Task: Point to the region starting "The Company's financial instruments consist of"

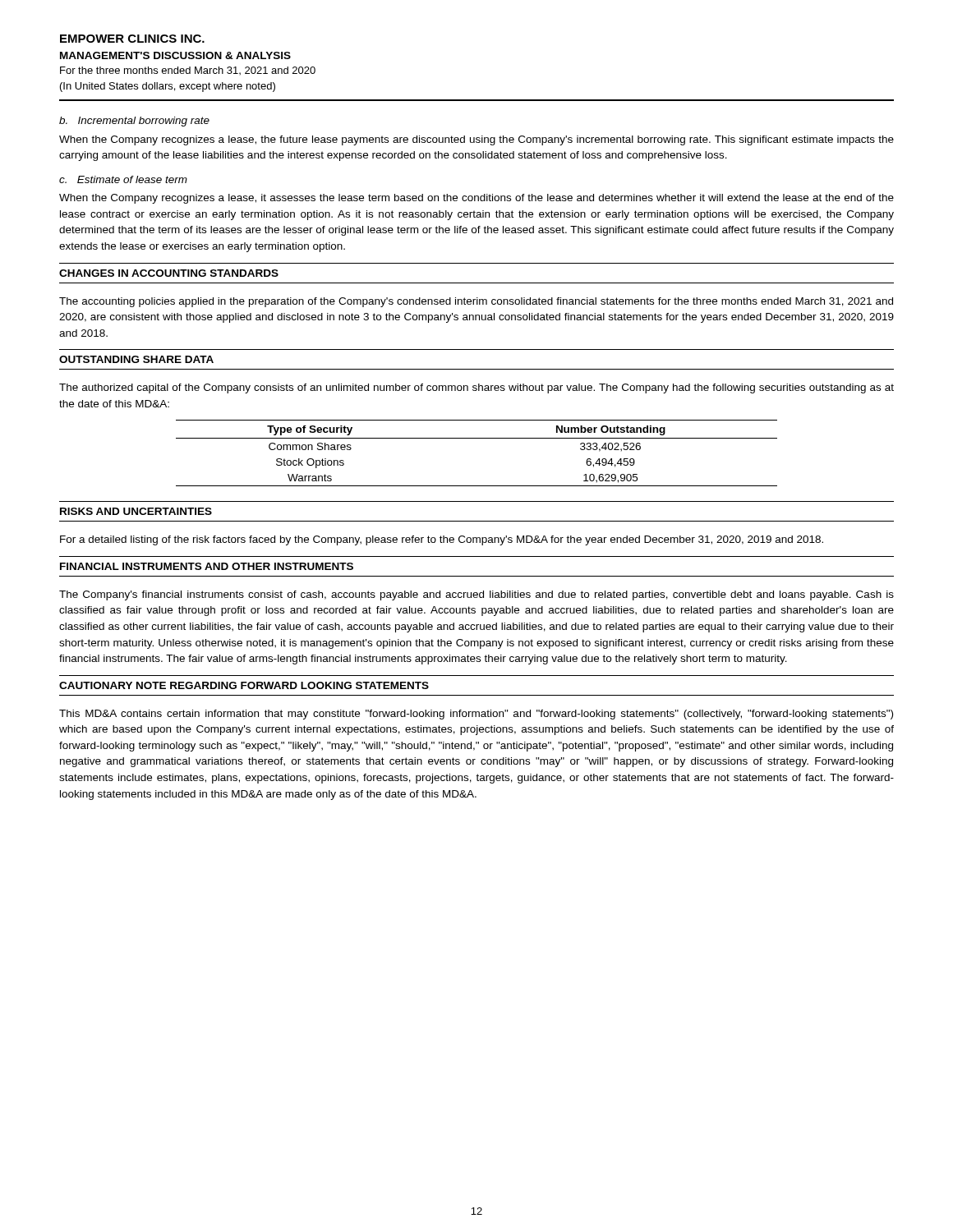Action: click(x=476, y=626)
